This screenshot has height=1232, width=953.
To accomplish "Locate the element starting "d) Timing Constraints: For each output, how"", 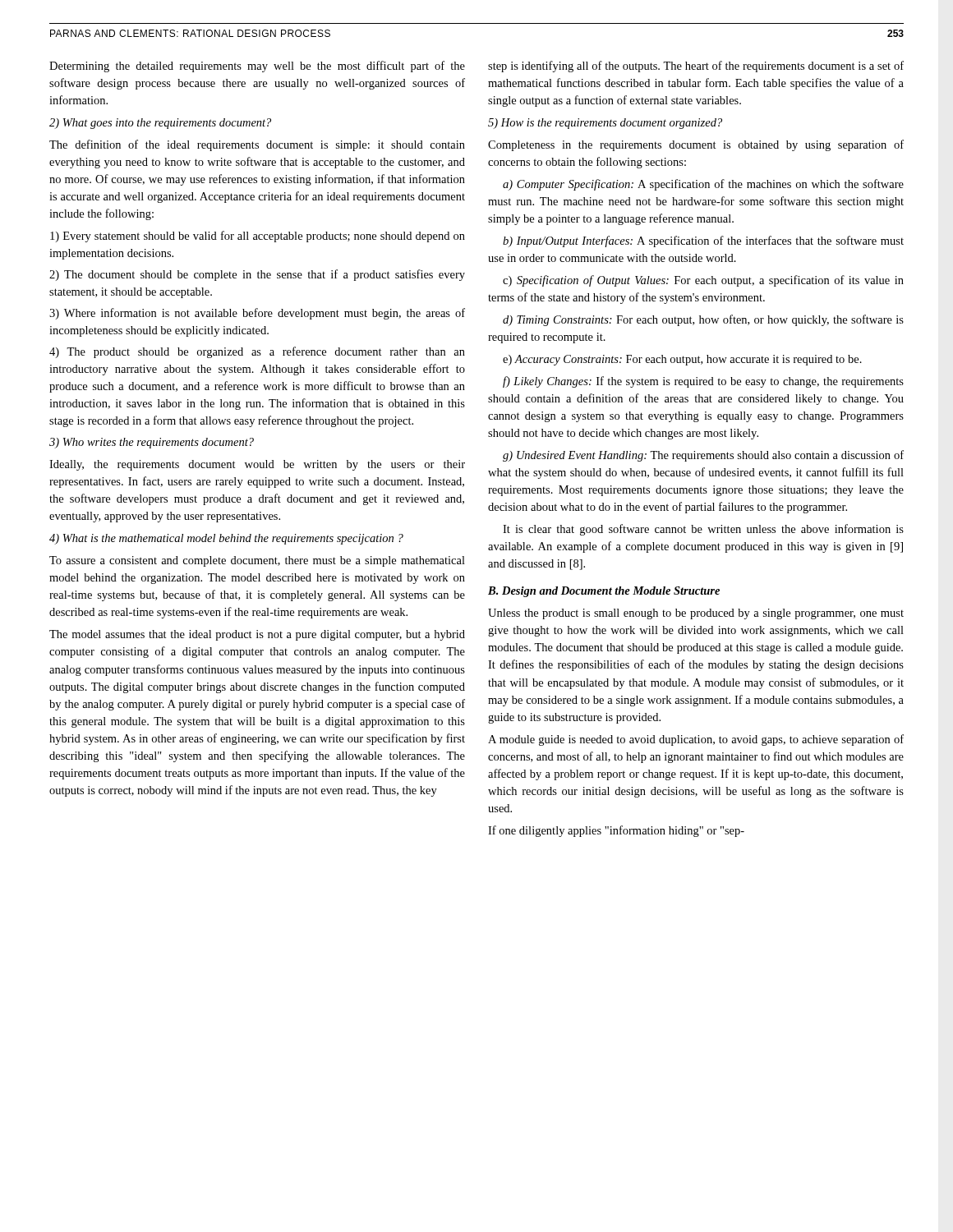I will pos(696,329).
